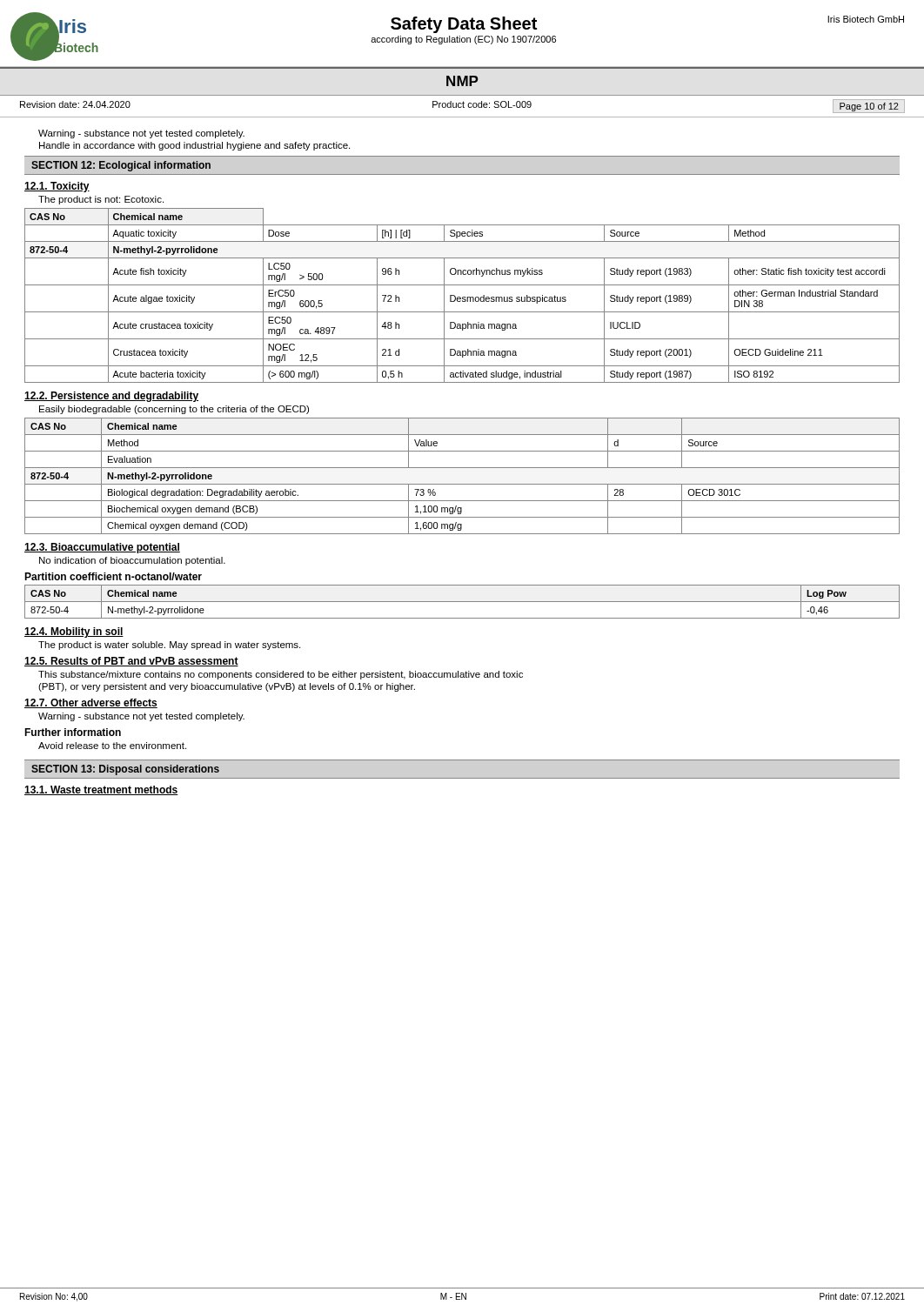Locate the region starting "Revision date: 24.04.2020 Product code: SOL-009 Page"
Image resolution: width=924 pixels, height=1305 pixels.
pos(462,106)
